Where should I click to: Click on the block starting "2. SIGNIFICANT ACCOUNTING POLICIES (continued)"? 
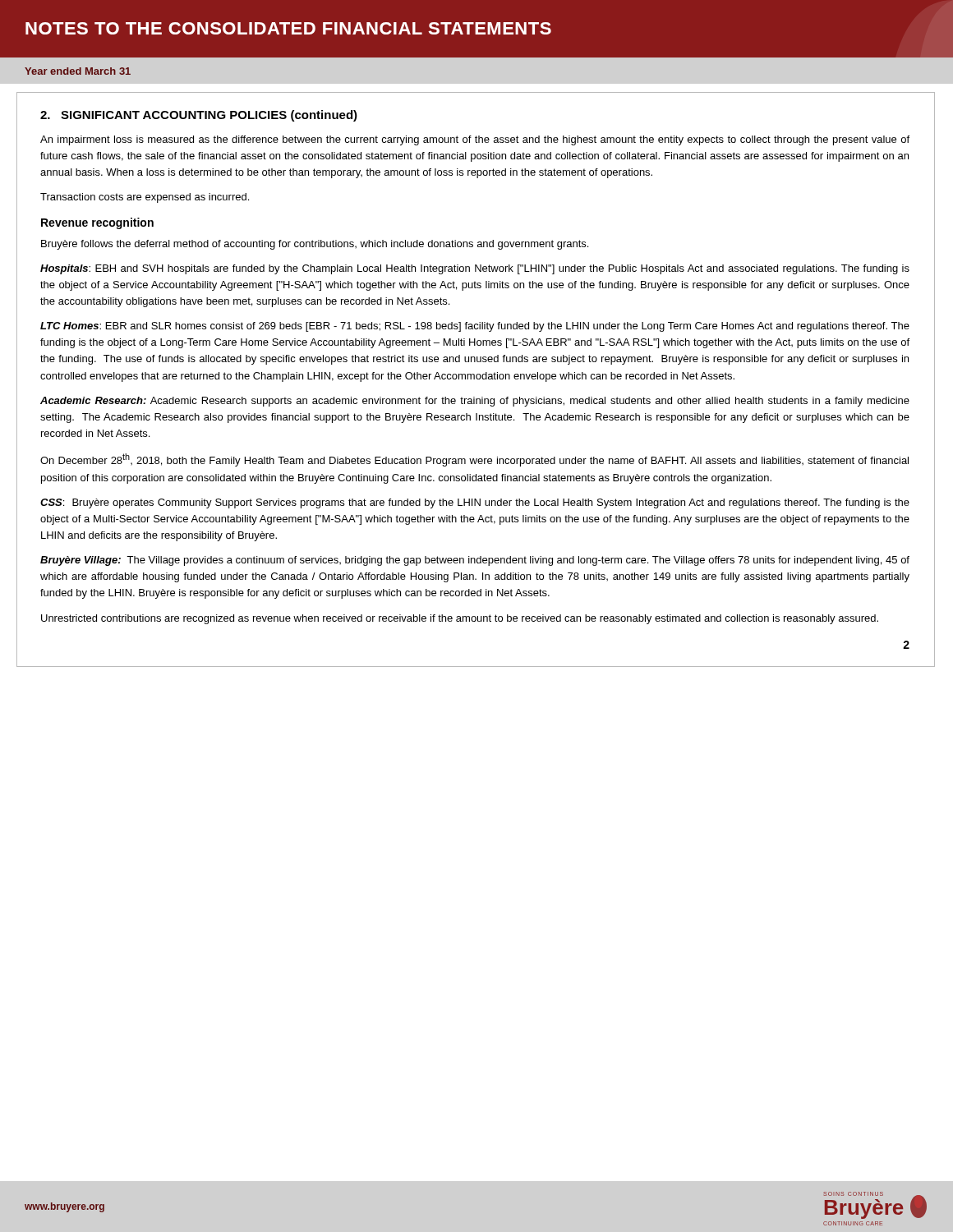(199, 115)
